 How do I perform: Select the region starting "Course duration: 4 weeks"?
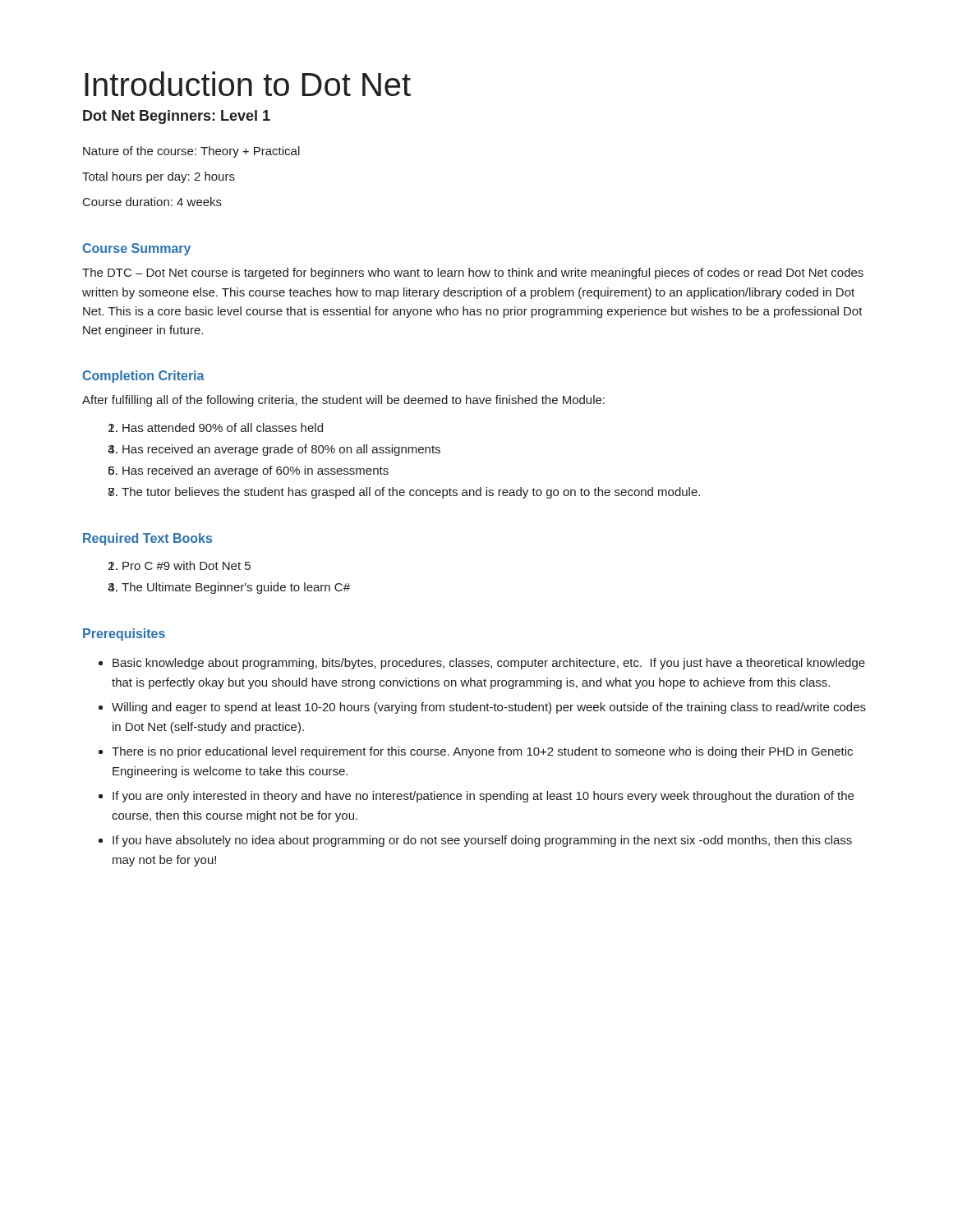[152, 202]
